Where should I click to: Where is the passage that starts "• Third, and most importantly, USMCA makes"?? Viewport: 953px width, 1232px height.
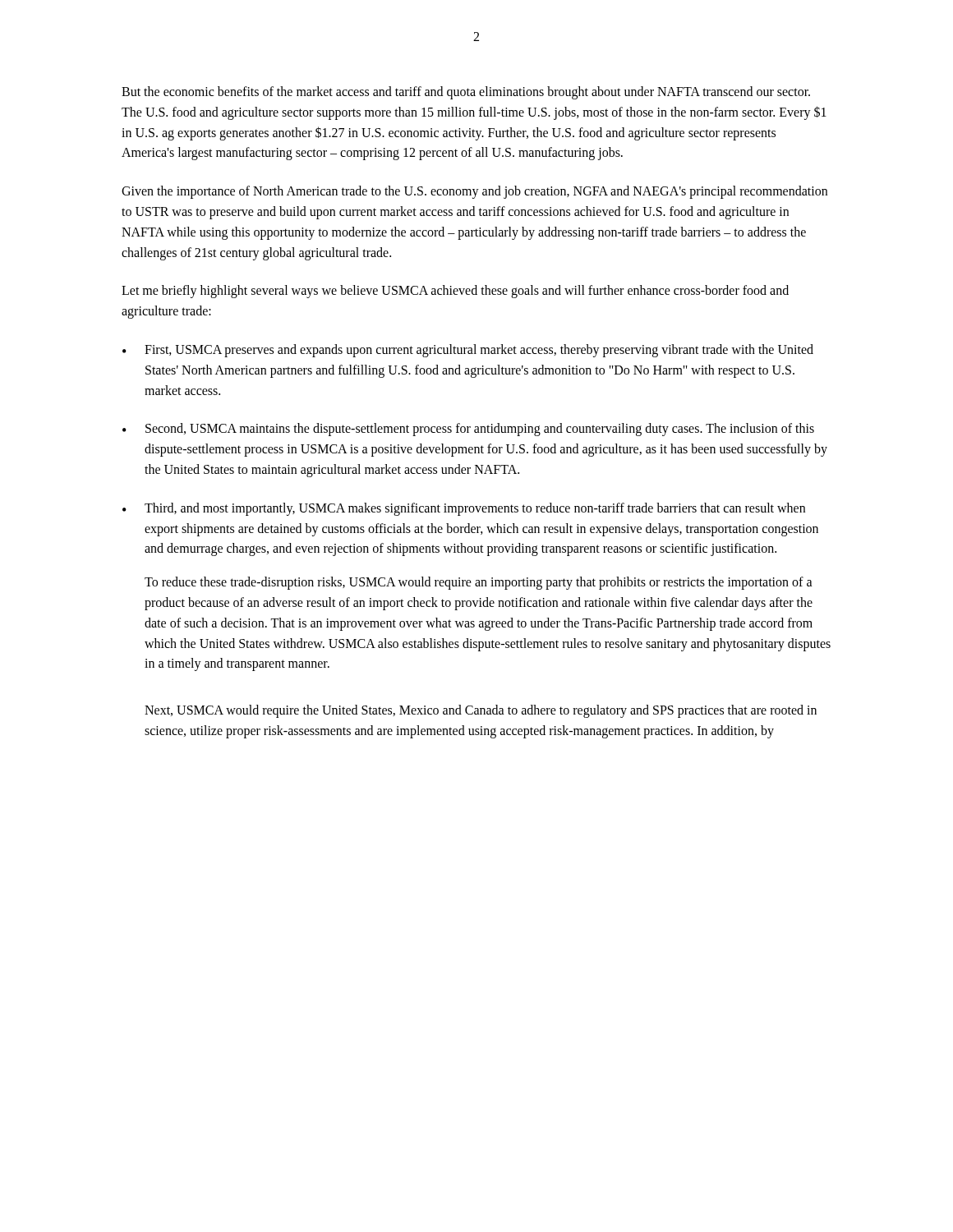tap(476, 620)
